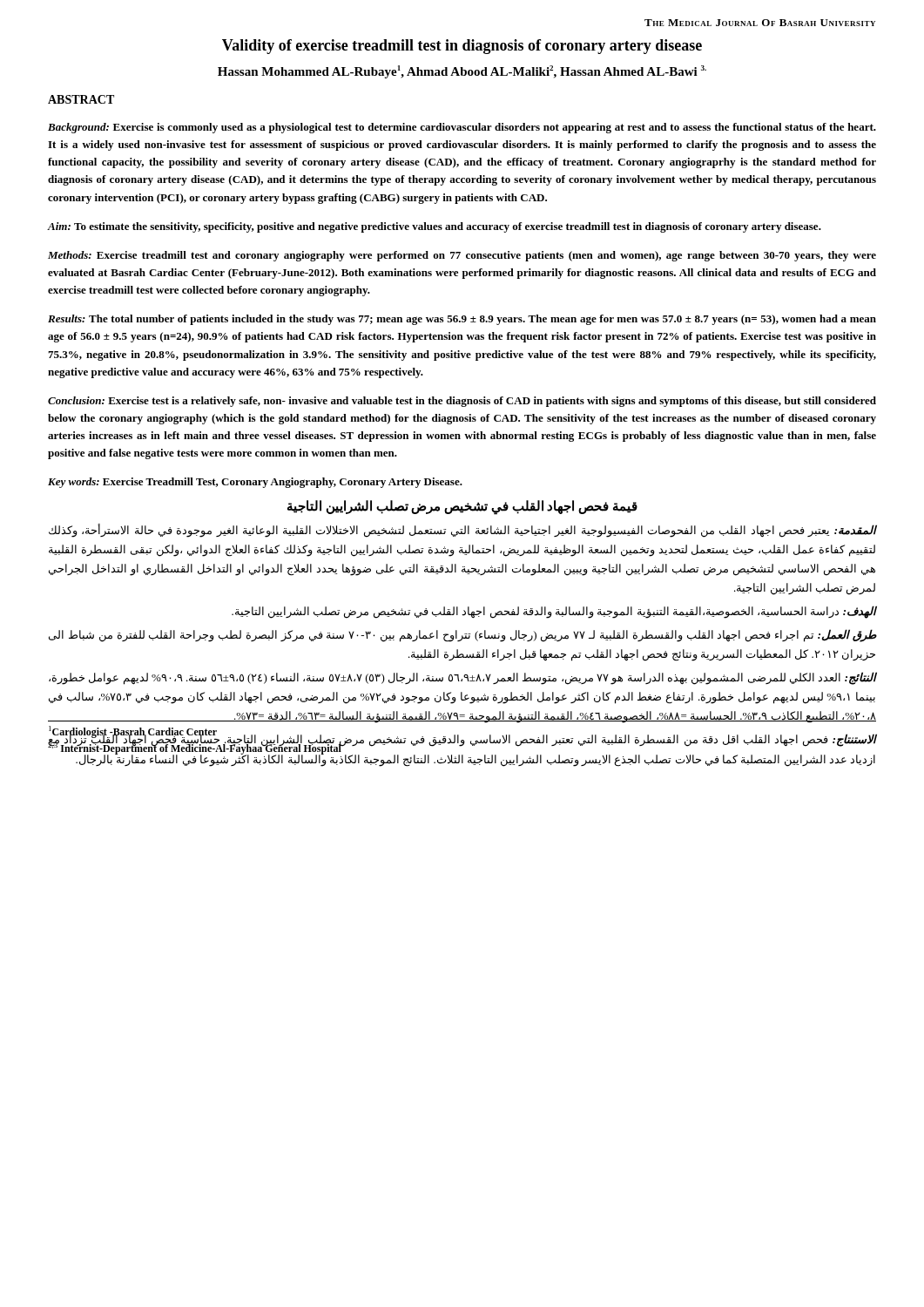This screenshot has height=1307, width=924.
Task: Point to the block starting "طرق العمل: تم"
Action: [x=462, y=644]
